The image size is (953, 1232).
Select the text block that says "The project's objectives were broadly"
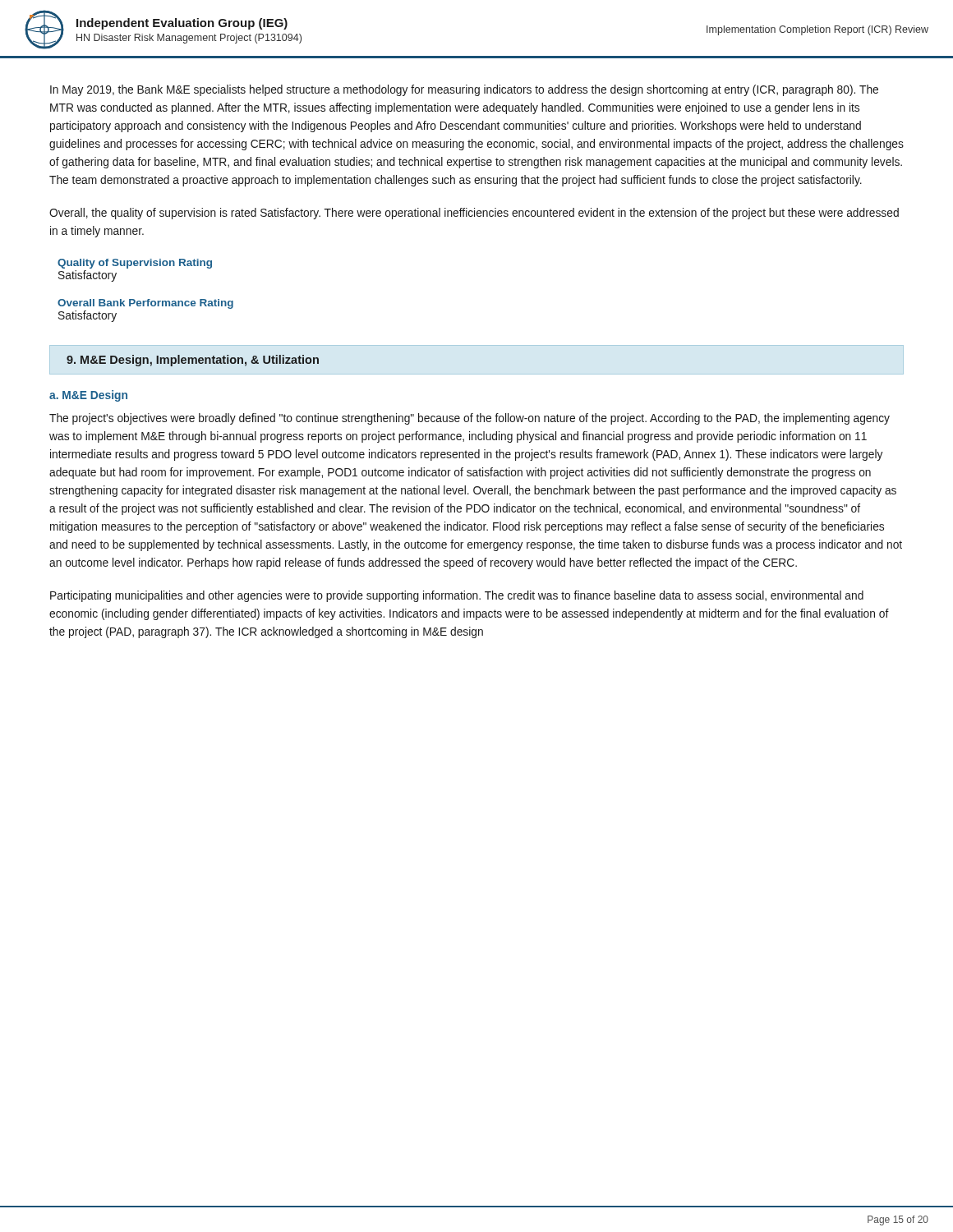pos(476,491)
